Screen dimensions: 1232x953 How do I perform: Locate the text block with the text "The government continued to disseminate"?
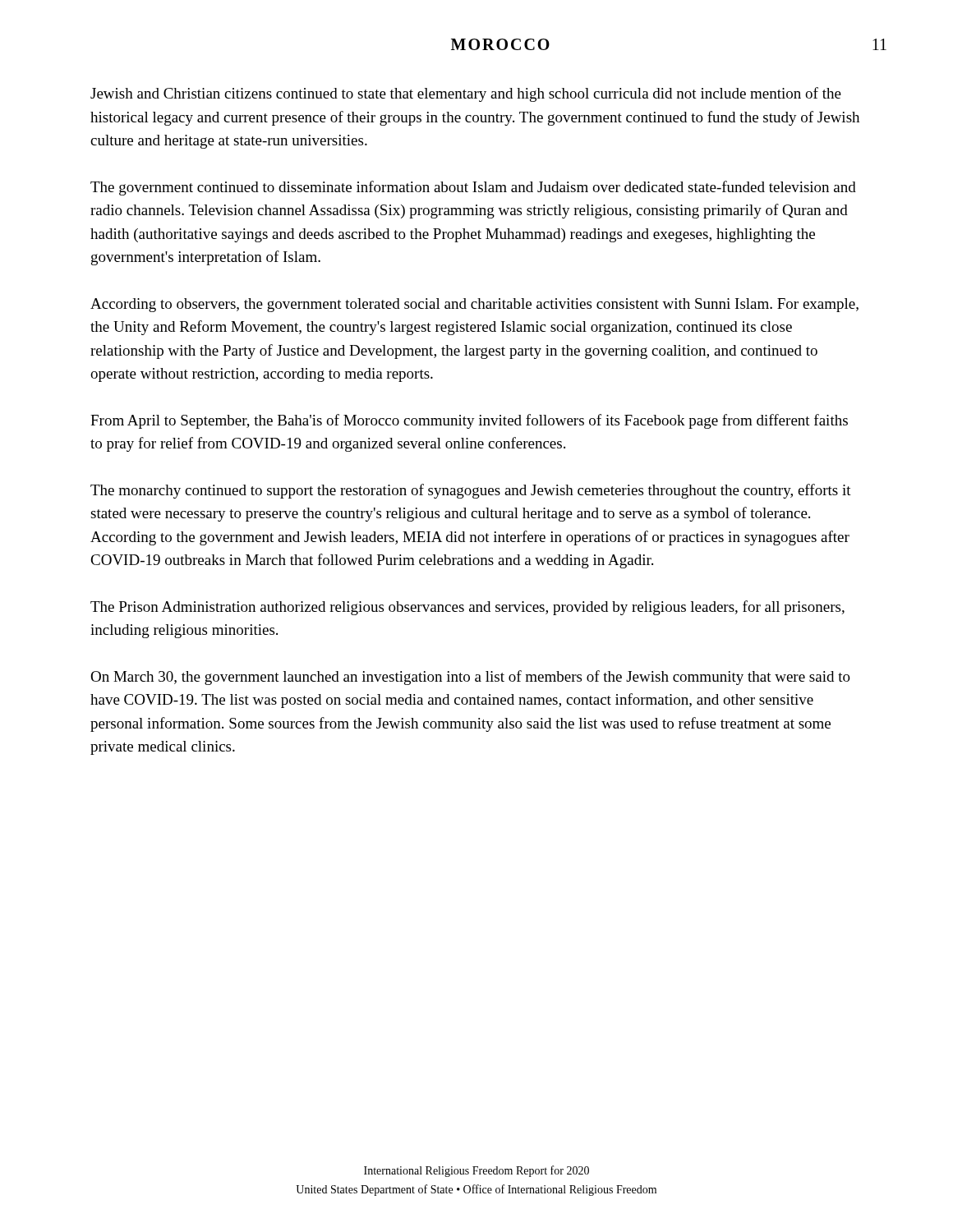point(473,222)
